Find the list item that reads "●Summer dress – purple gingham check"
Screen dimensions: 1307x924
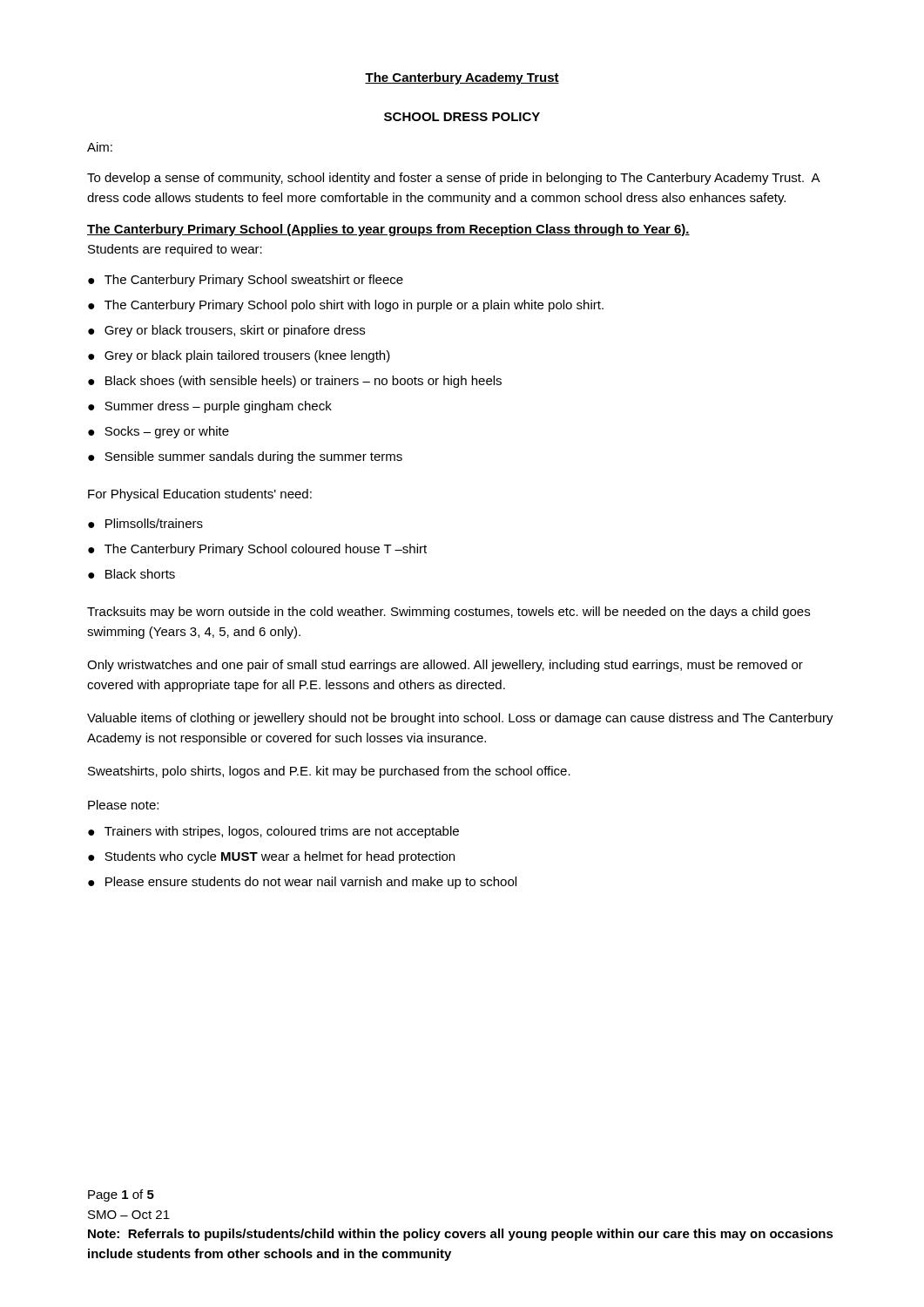pos(209,406)
